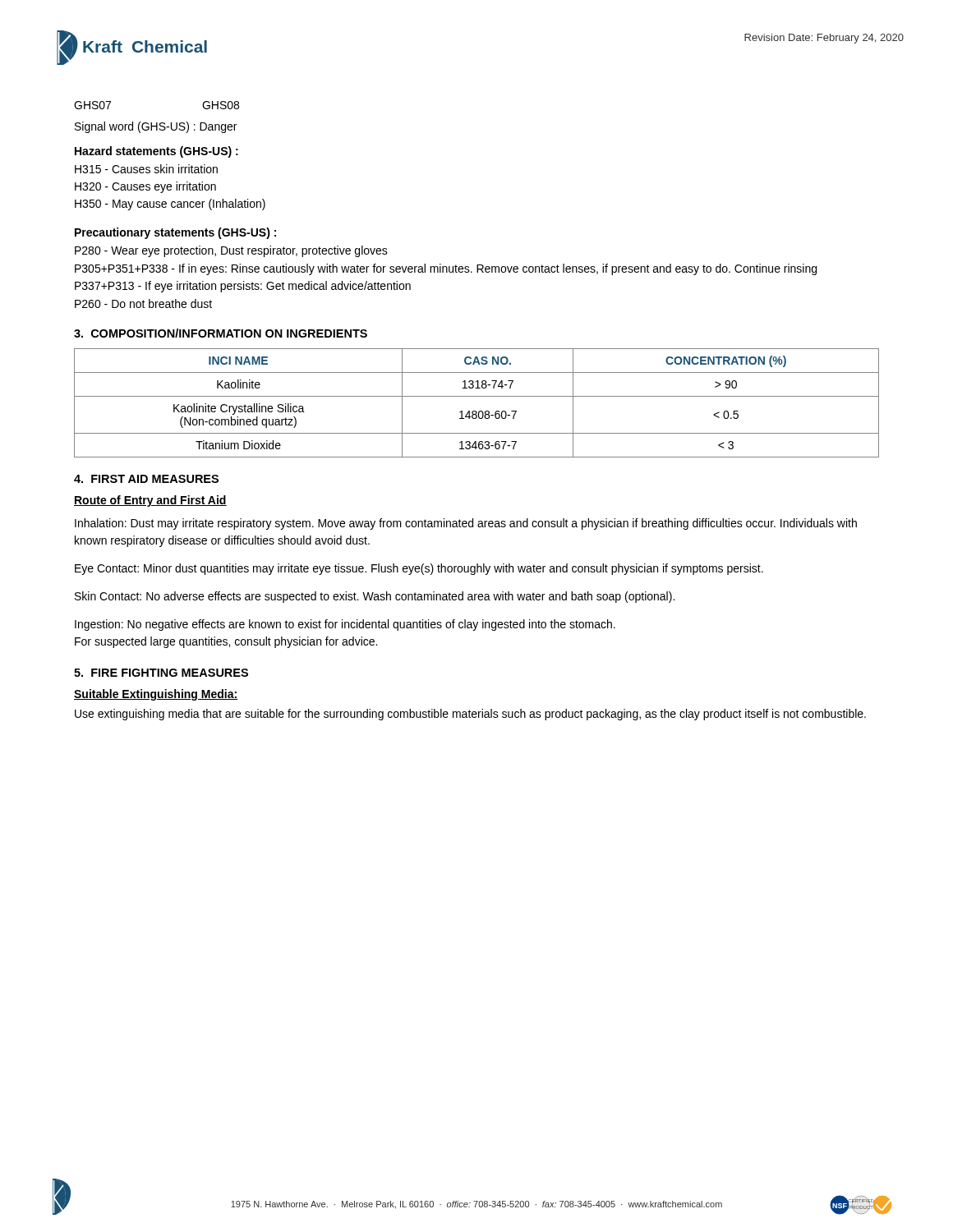Navigate to the region starting "Hazard statements (GHS-US) :"
953x1232 pixels.
tap(156, 151)
